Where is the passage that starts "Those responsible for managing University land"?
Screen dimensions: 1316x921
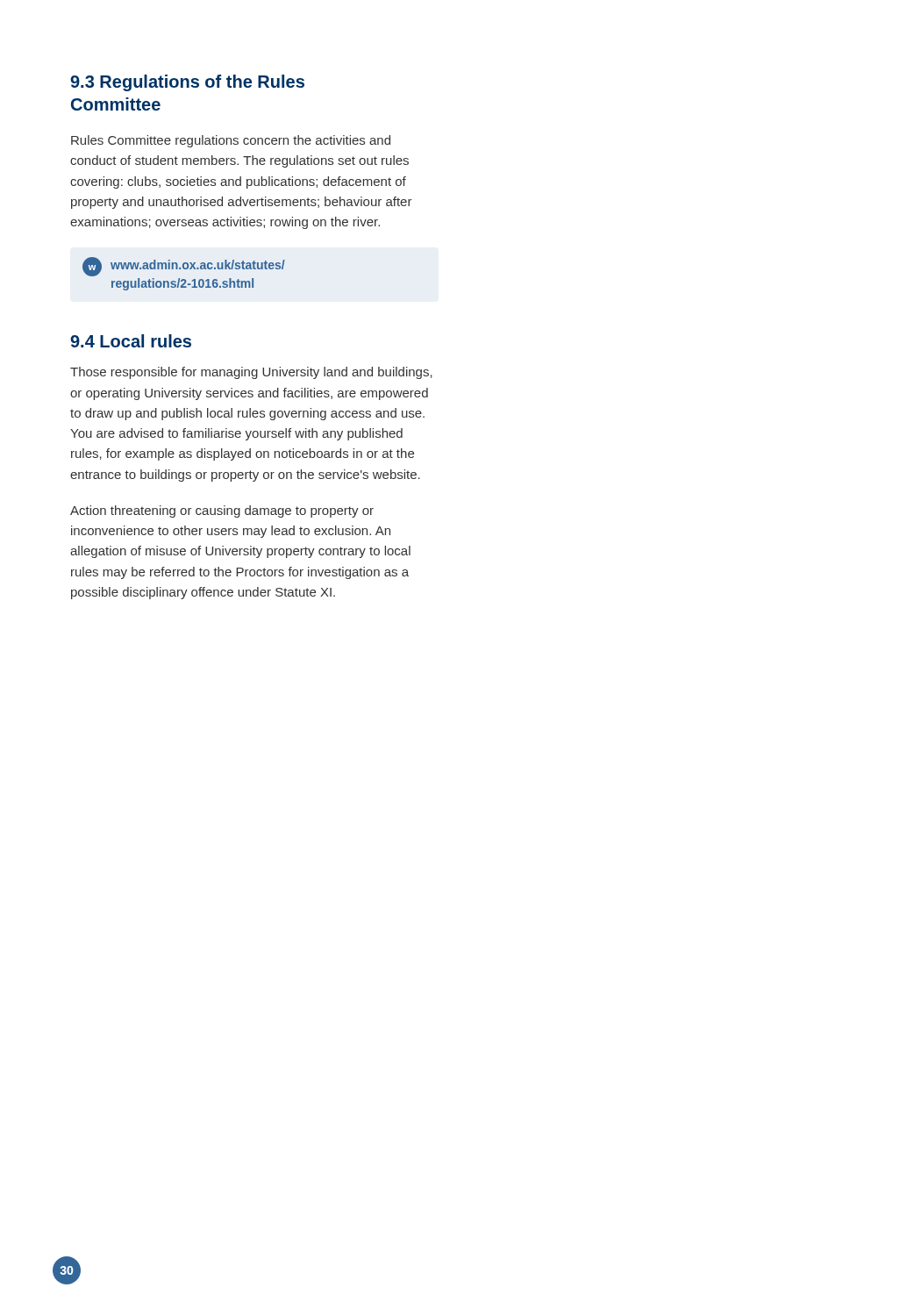pyautogui.click(x=252, y=423)
